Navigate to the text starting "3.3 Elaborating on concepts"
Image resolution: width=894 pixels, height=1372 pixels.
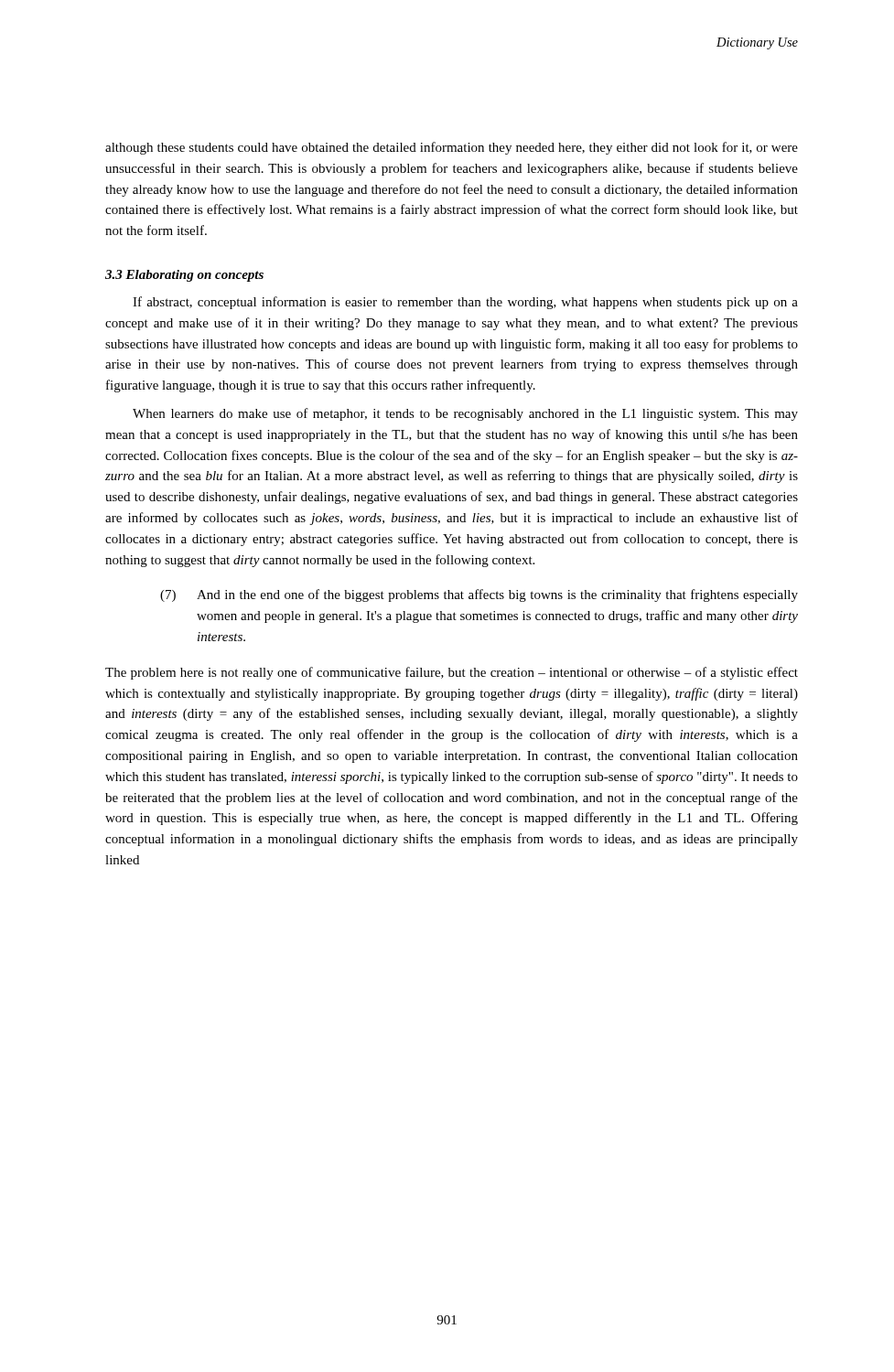[185, 274]
